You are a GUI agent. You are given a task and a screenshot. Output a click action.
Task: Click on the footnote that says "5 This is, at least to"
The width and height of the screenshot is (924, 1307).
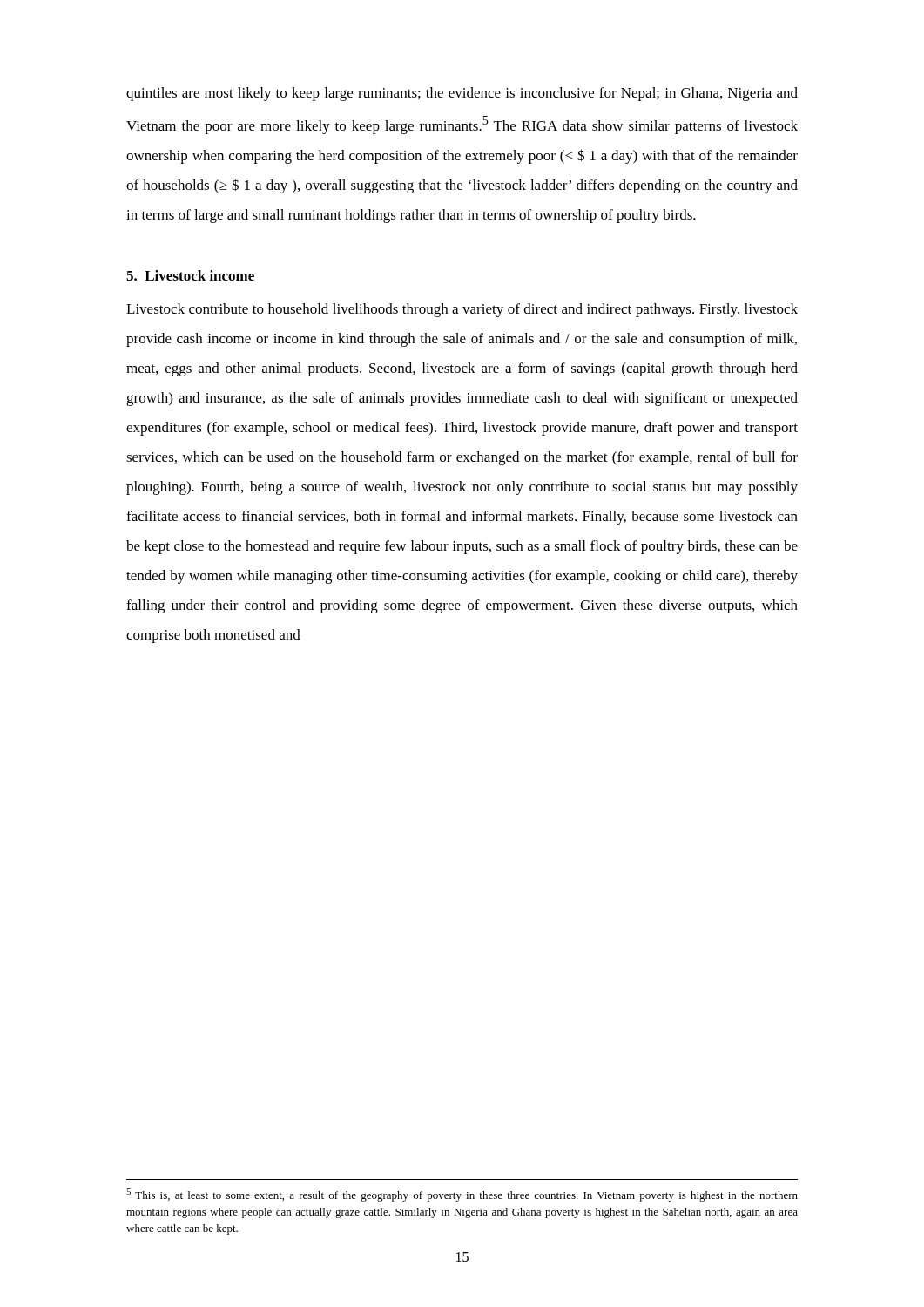coord(462,1210)
